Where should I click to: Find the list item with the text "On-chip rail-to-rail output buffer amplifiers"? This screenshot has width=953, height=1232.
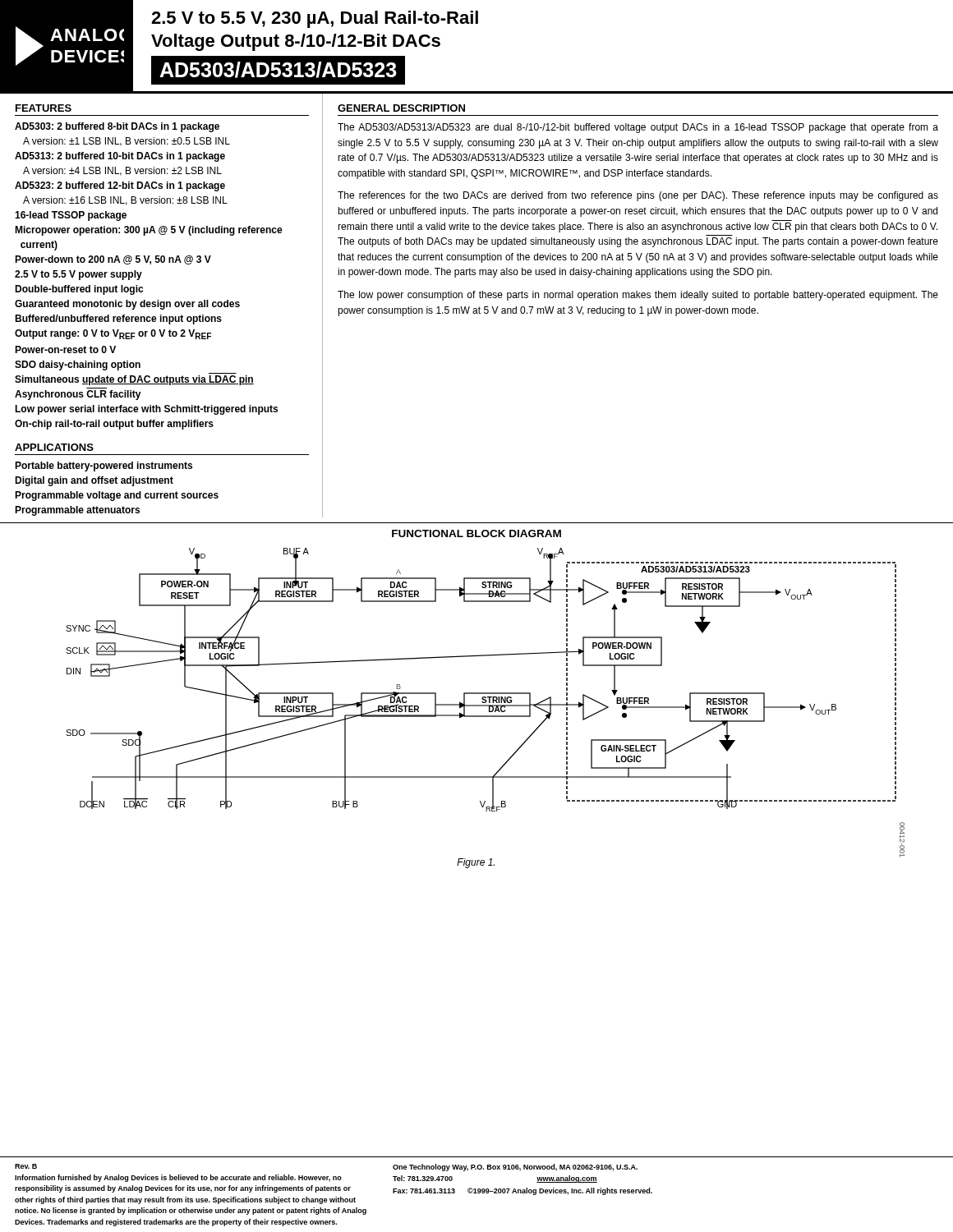(114, 424)
